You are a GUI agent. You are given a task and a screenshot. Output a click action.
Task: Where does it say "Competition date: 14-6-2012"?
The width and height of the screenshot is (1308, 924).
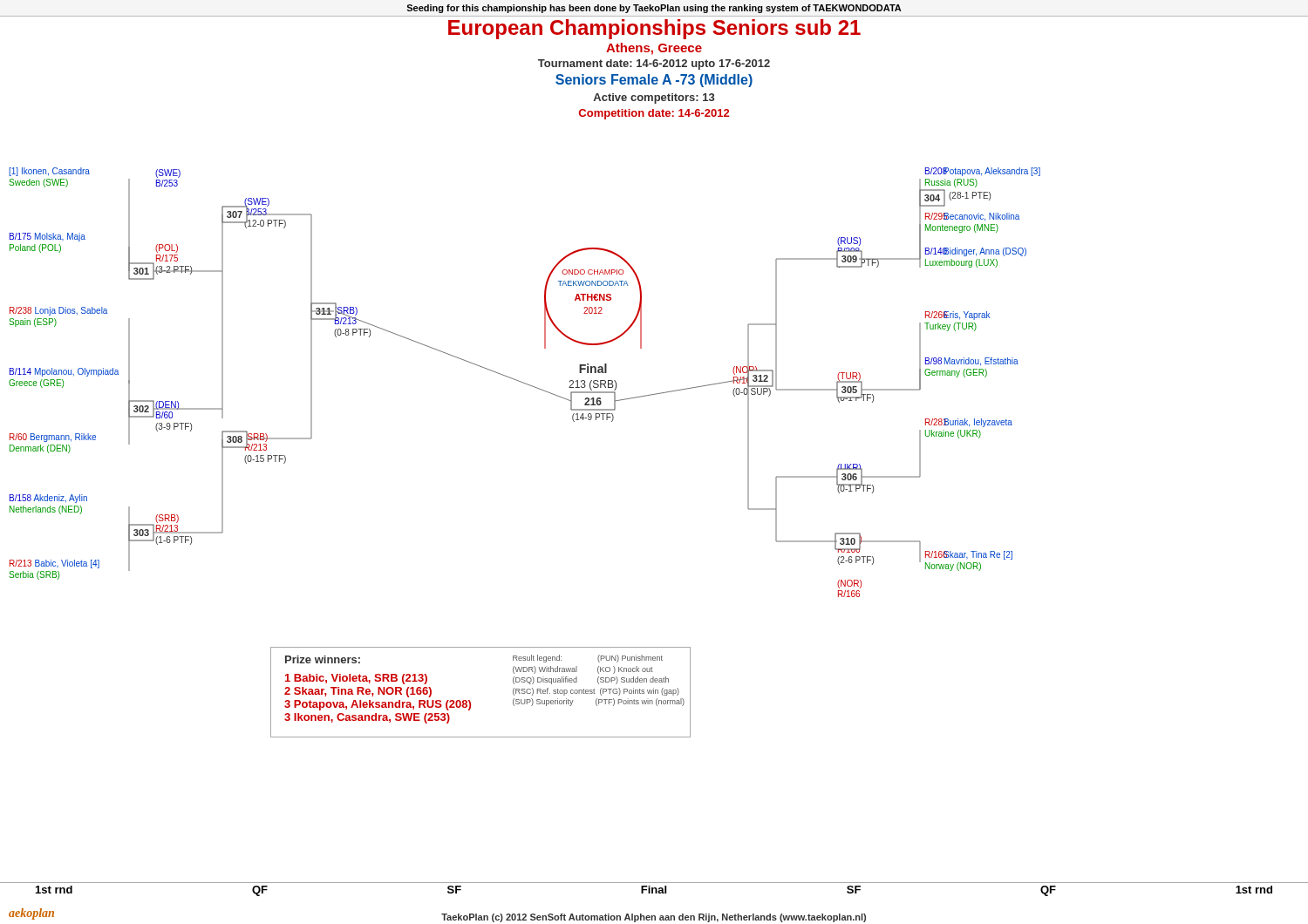pos(654,113)
